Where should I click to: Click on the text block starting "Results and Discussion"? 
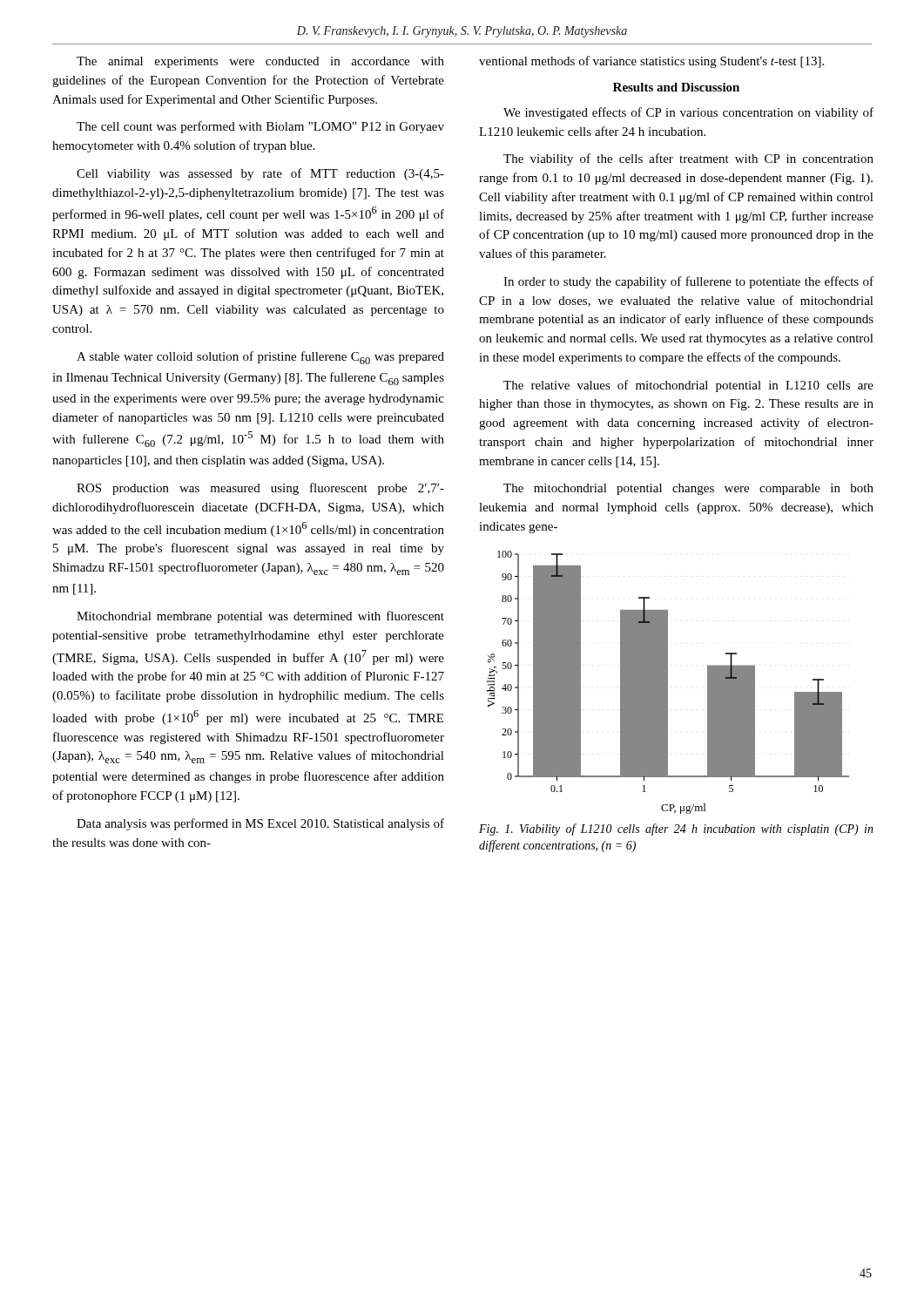(676, 87)
